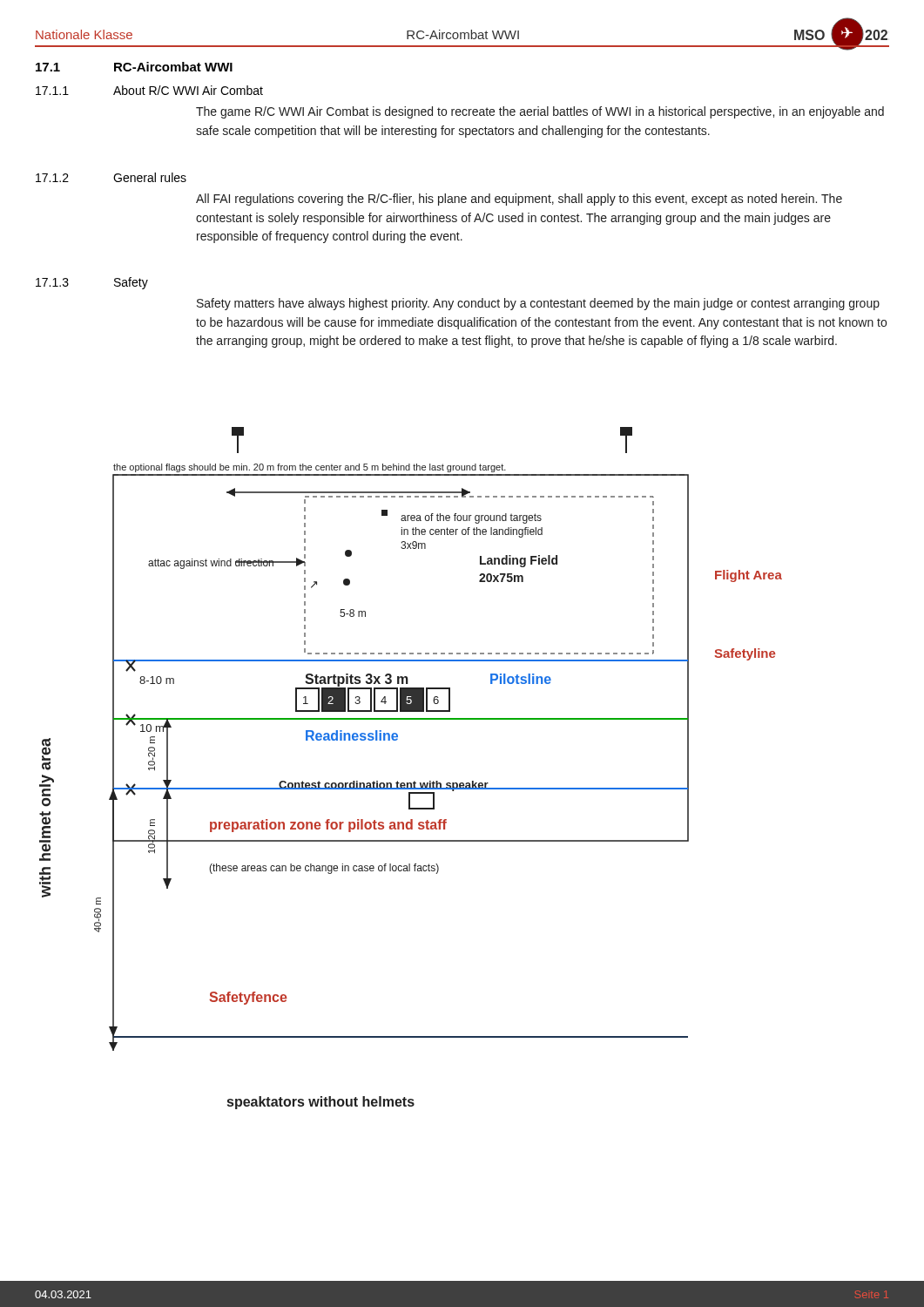The height and width of the screenshot is (1307, 924).
Task: Find the element starting "17.1.3 Safety"
Action: [55, 283]
